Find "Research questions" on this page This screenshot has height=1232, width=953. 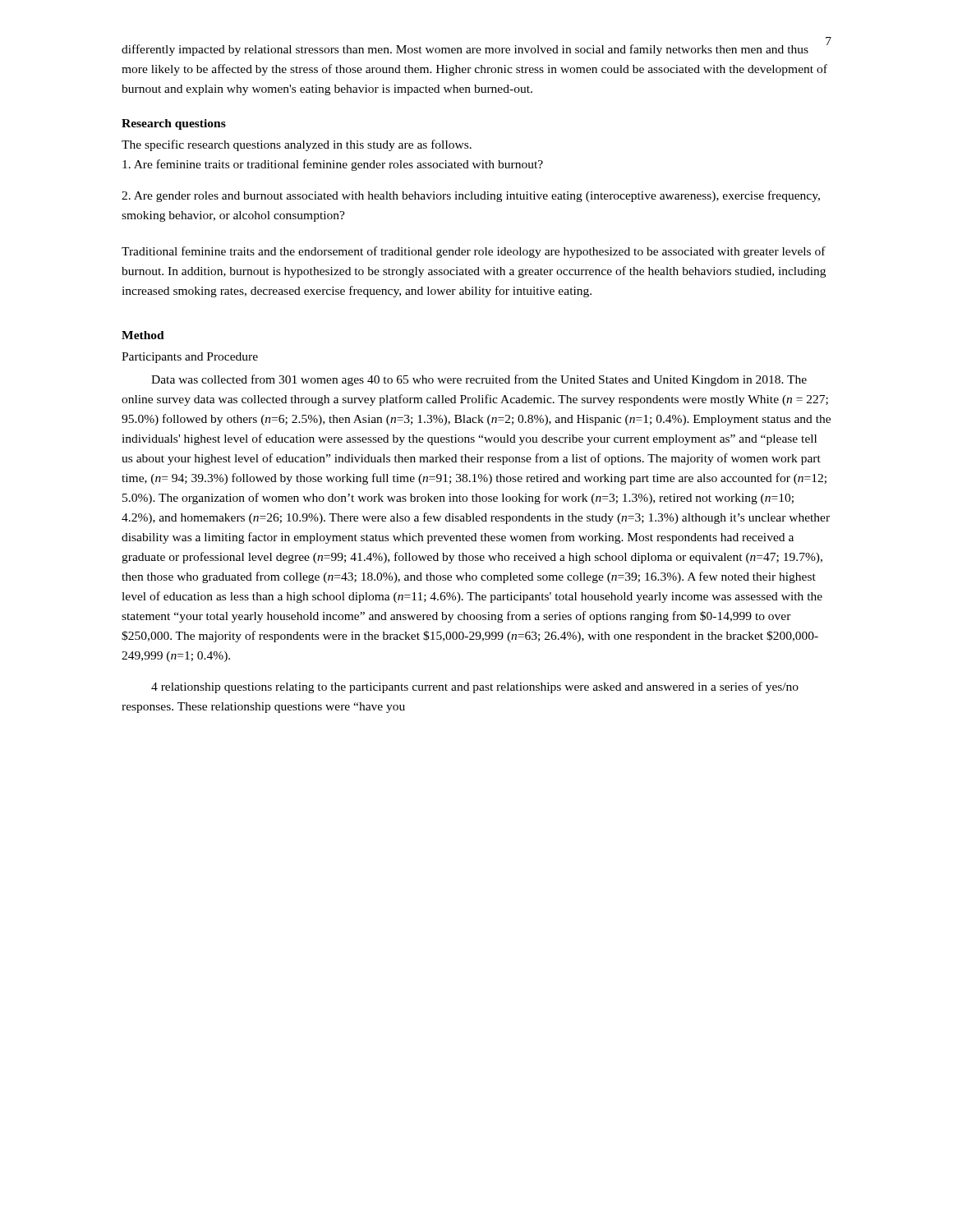(x=174, y=123)
